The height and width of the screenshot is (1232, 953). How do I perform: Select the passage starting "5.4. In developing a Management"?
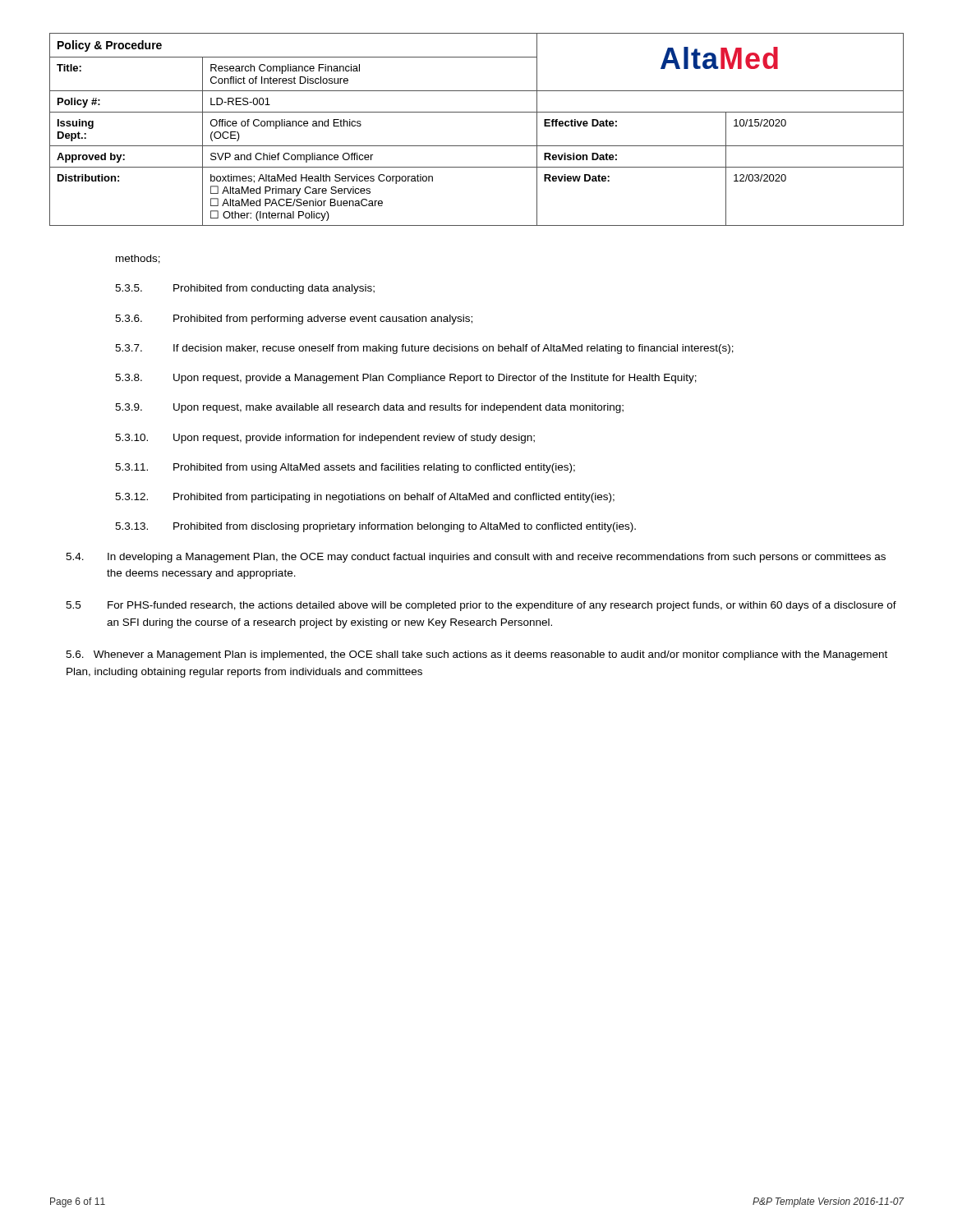tap(485, 565)
